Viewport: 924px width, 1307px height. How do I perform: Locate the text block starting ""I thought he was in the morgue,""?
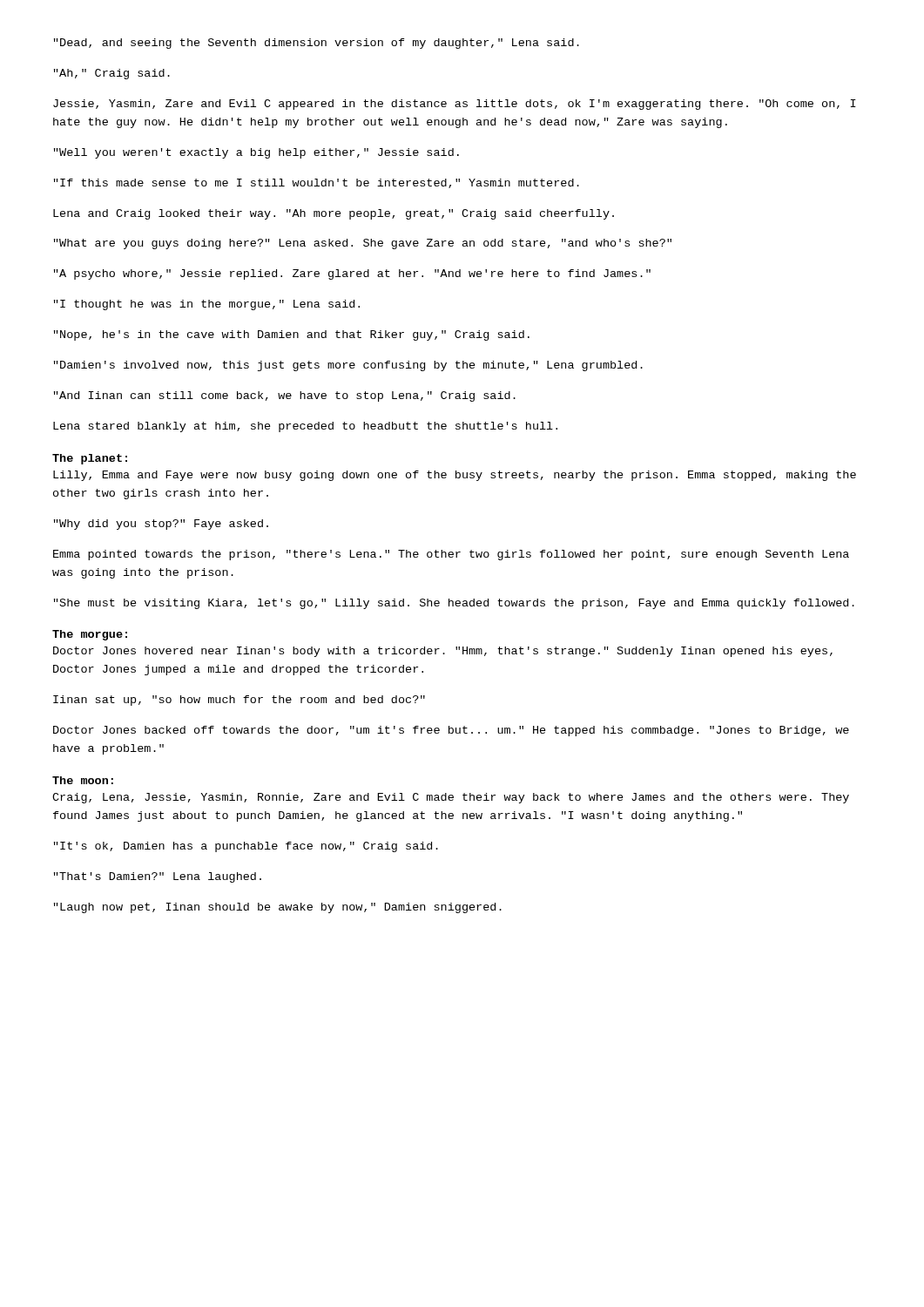pyautogui.click(x=207, y=305)
